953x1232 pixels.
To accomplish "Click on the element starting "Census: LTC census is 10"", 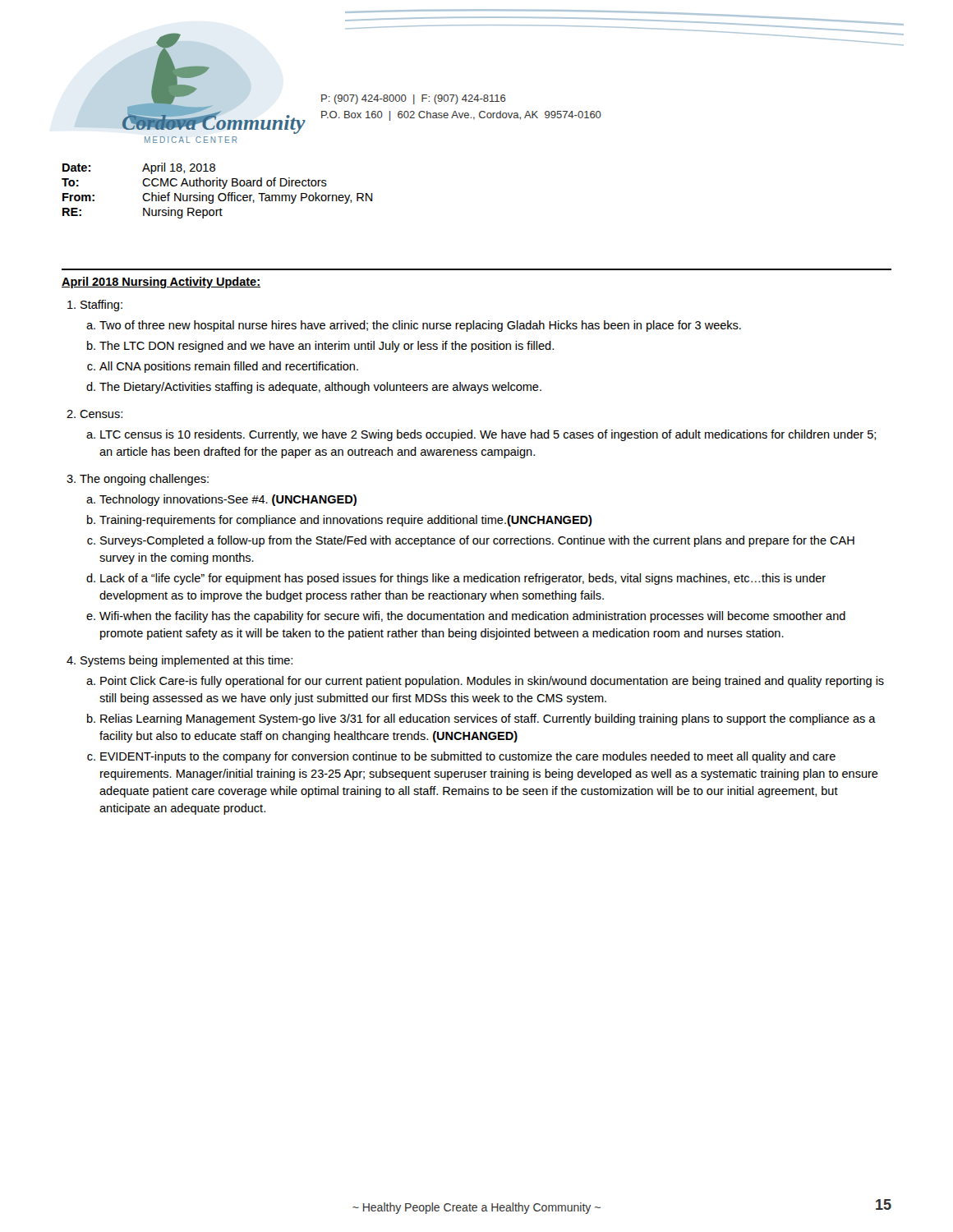I will [486, 434].
